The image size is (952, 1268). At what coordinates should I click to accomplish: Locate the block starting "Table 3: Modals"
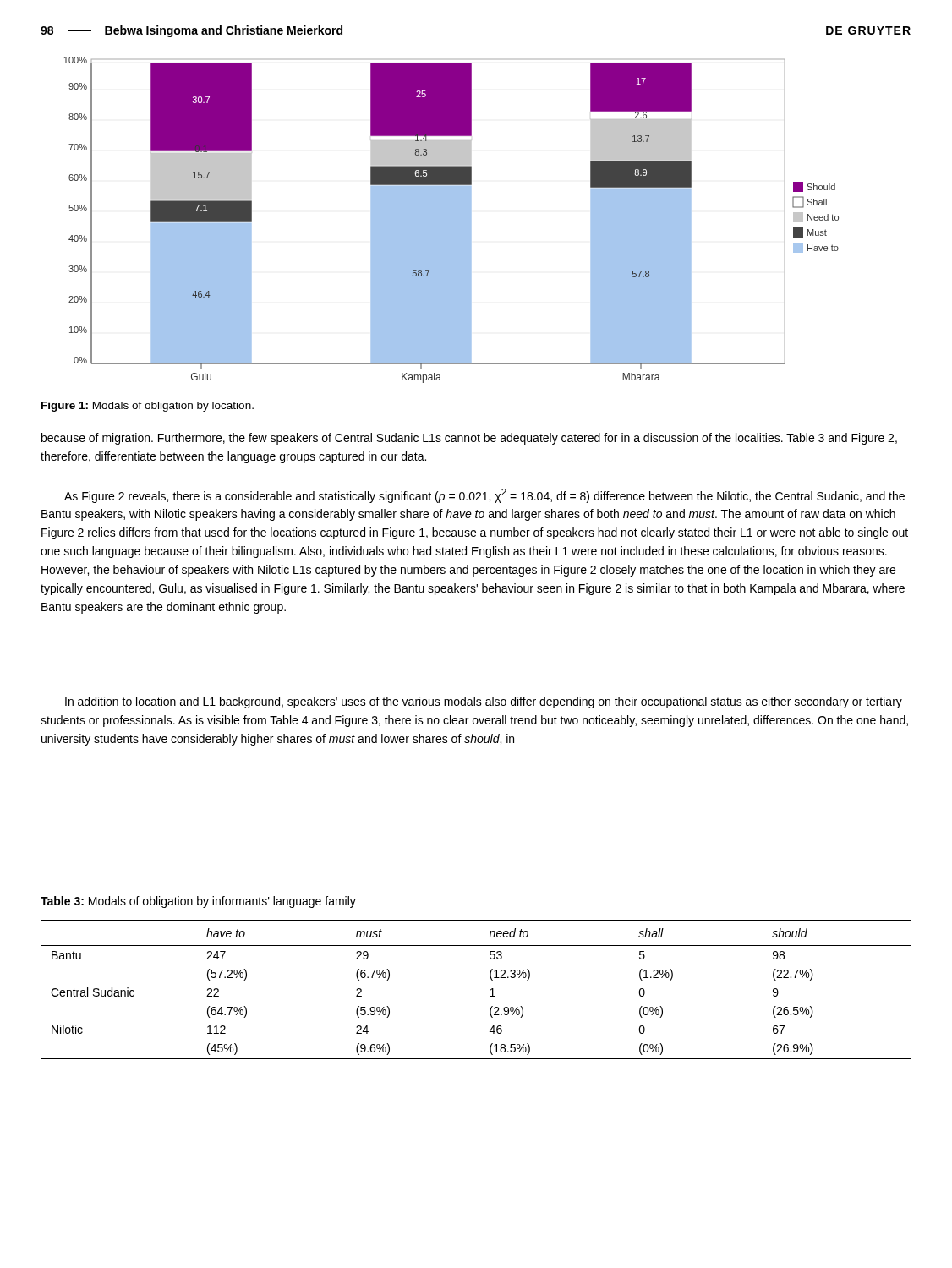[x=198, y=901]
